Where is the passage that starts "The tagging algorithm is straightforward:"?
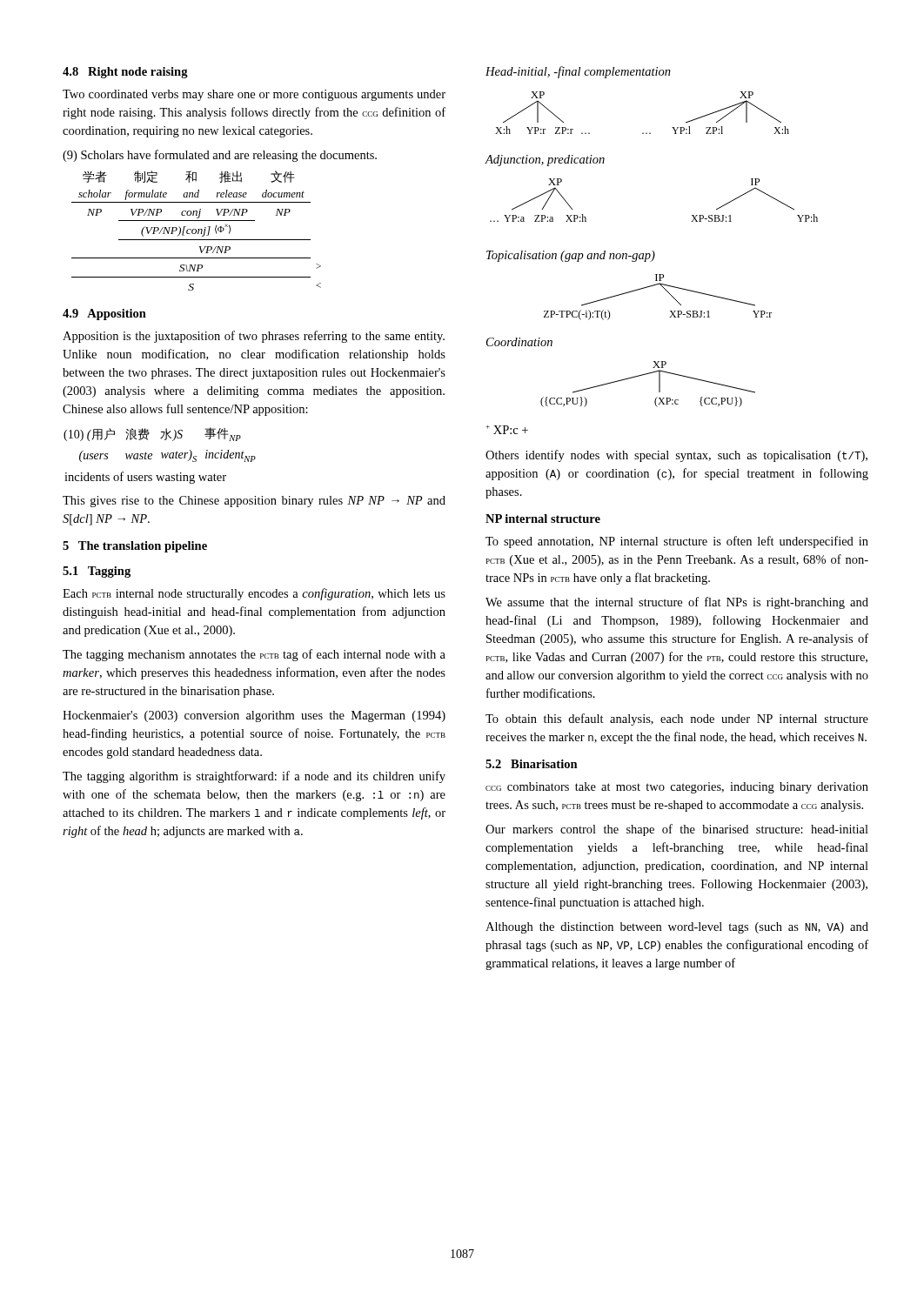The height and width of the screenshot is (1305, 924). tap(254, 804)
